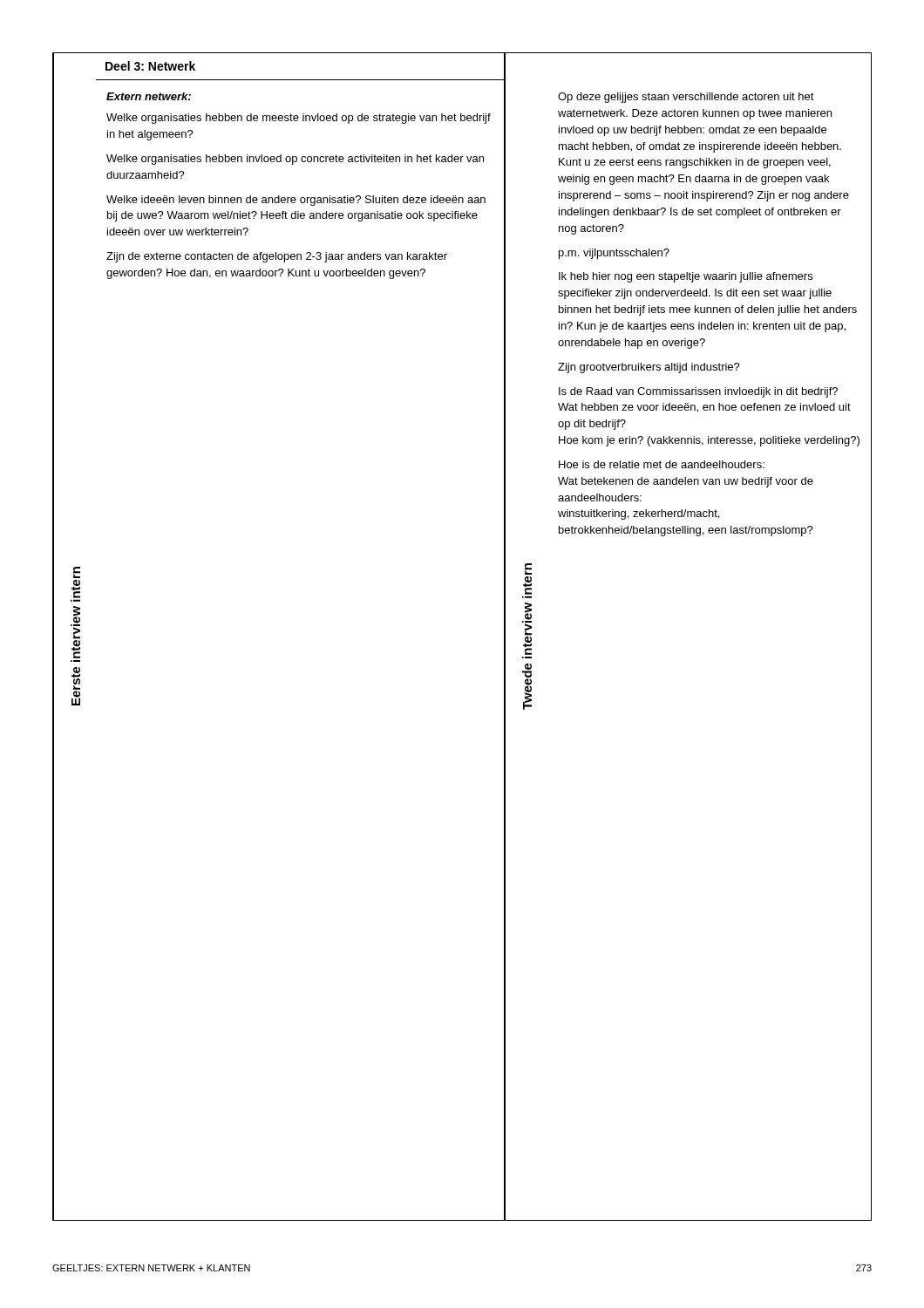The height and width of the screenshot is (1308, 924).
Task: Locate the block starting "Welke ideeën leven binnen de andere"
Action: 296,215
